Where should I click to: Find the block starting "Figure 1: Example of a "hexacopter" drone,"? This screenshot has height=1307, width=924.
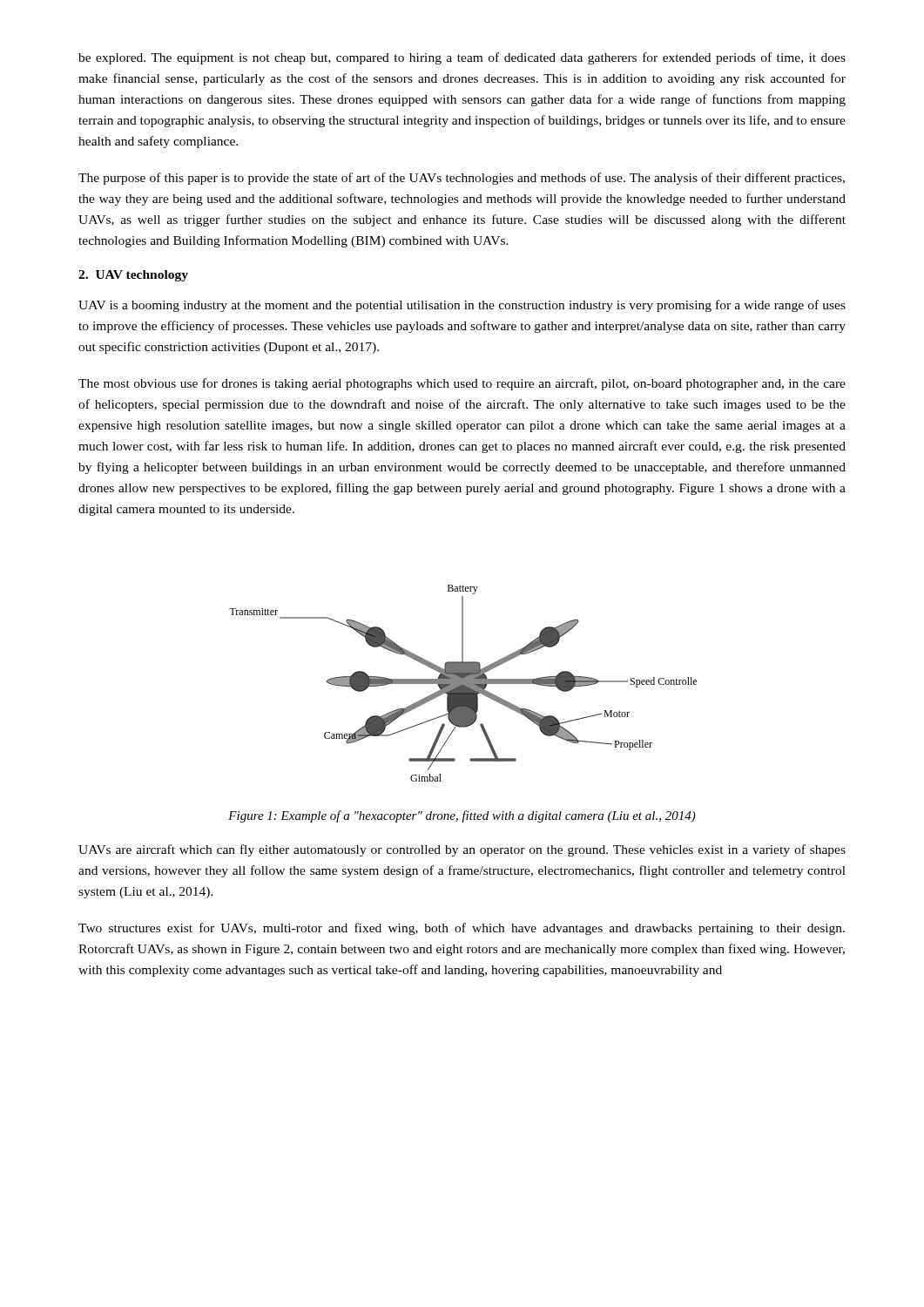pos(462,816)
